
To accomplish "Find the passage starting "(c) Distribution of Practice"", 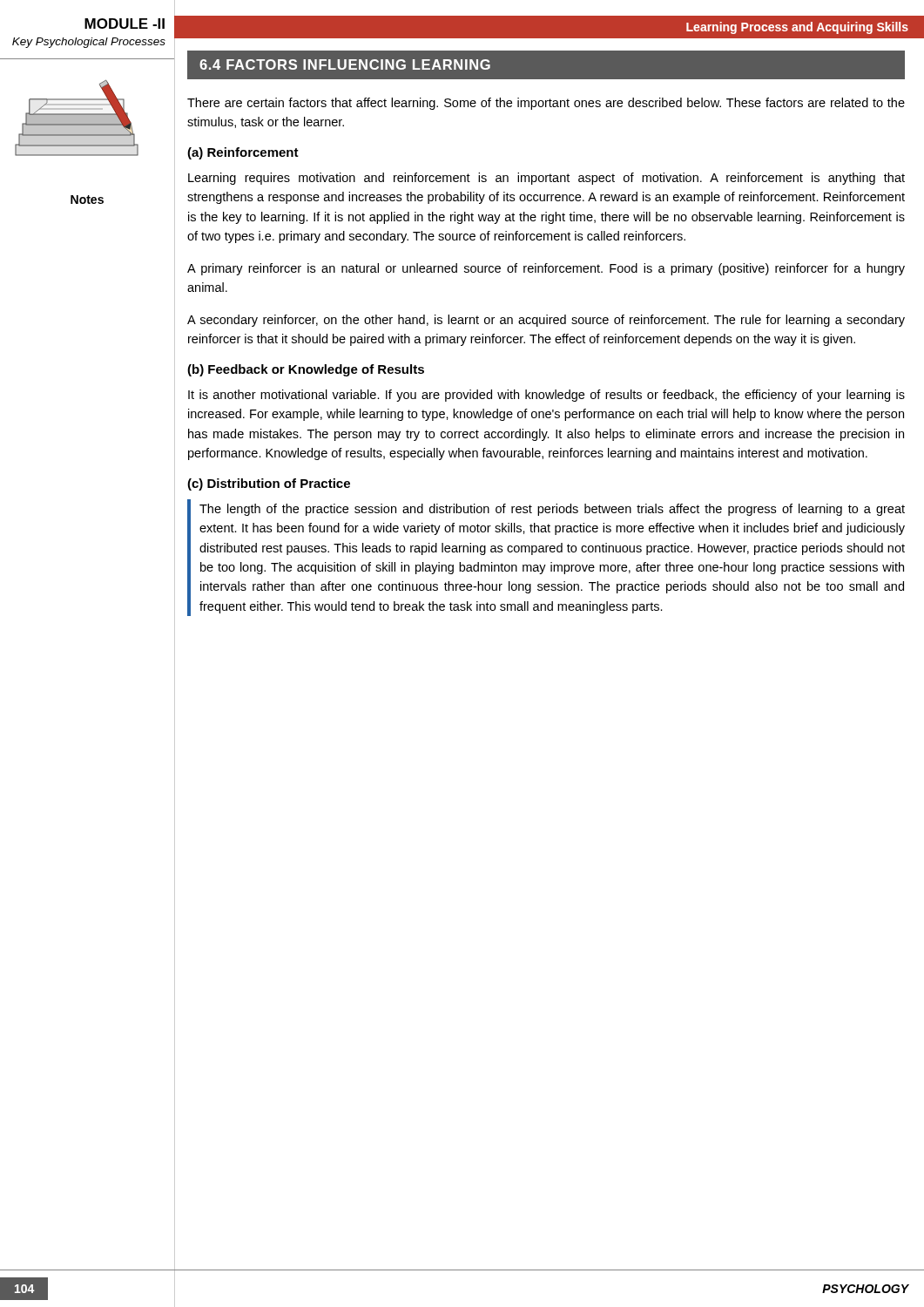I will click(x=269, y=483).
